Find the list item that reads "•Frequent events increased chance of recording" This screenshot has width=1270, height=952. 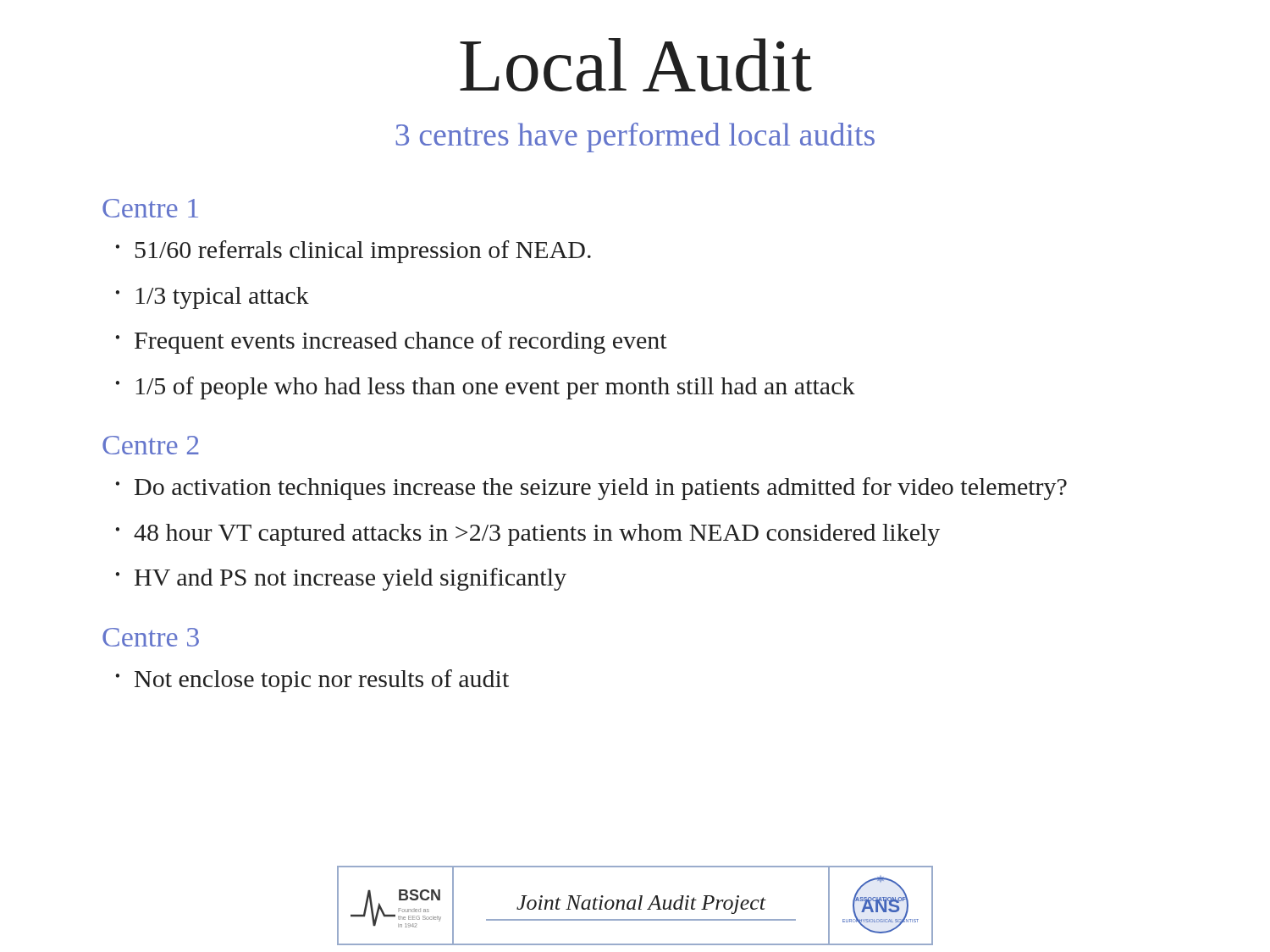tap(635, 340)
